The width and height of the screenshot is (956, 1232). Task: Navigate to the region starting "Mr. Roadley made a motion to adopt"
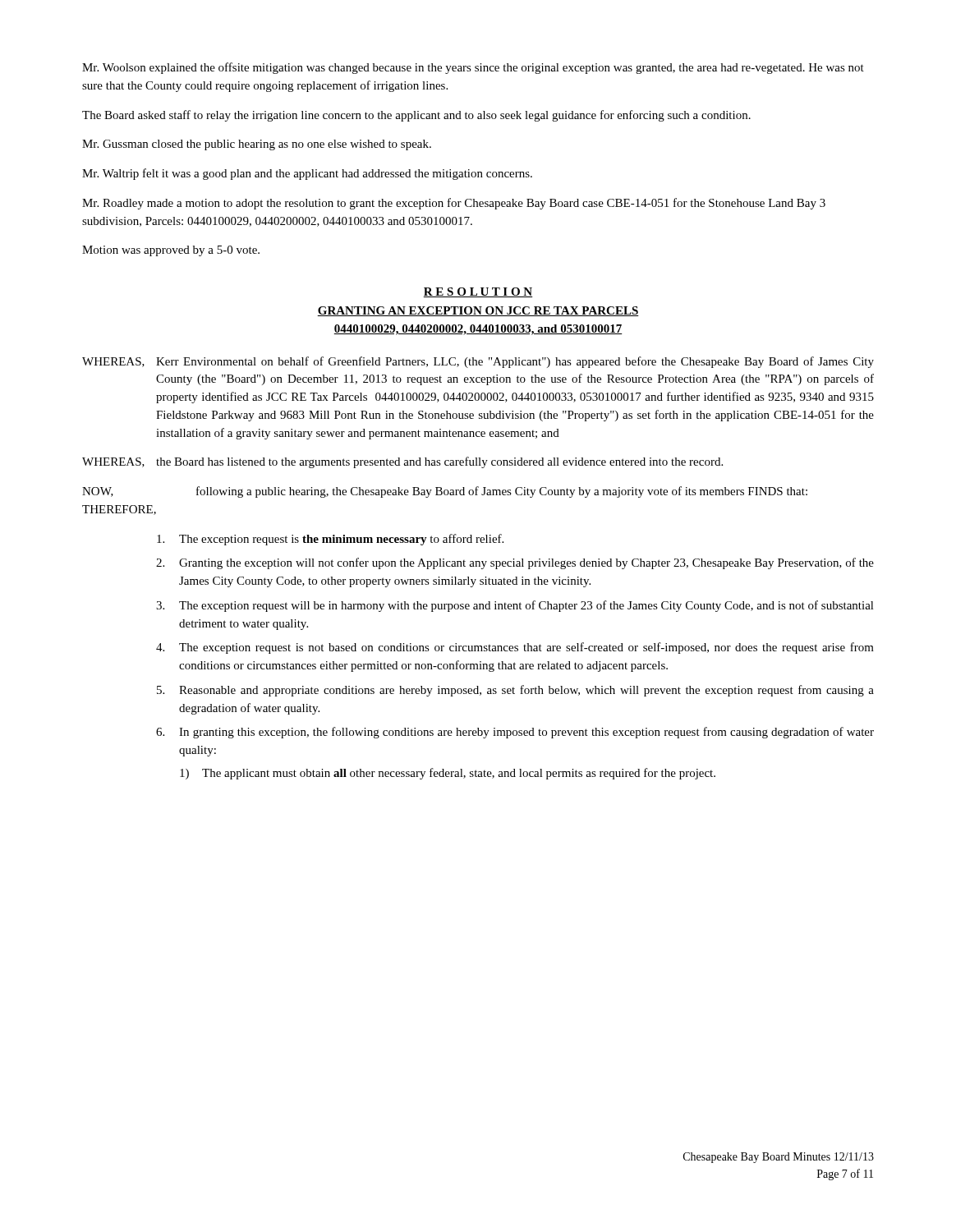pyautogui.click(x=454, y=212)
